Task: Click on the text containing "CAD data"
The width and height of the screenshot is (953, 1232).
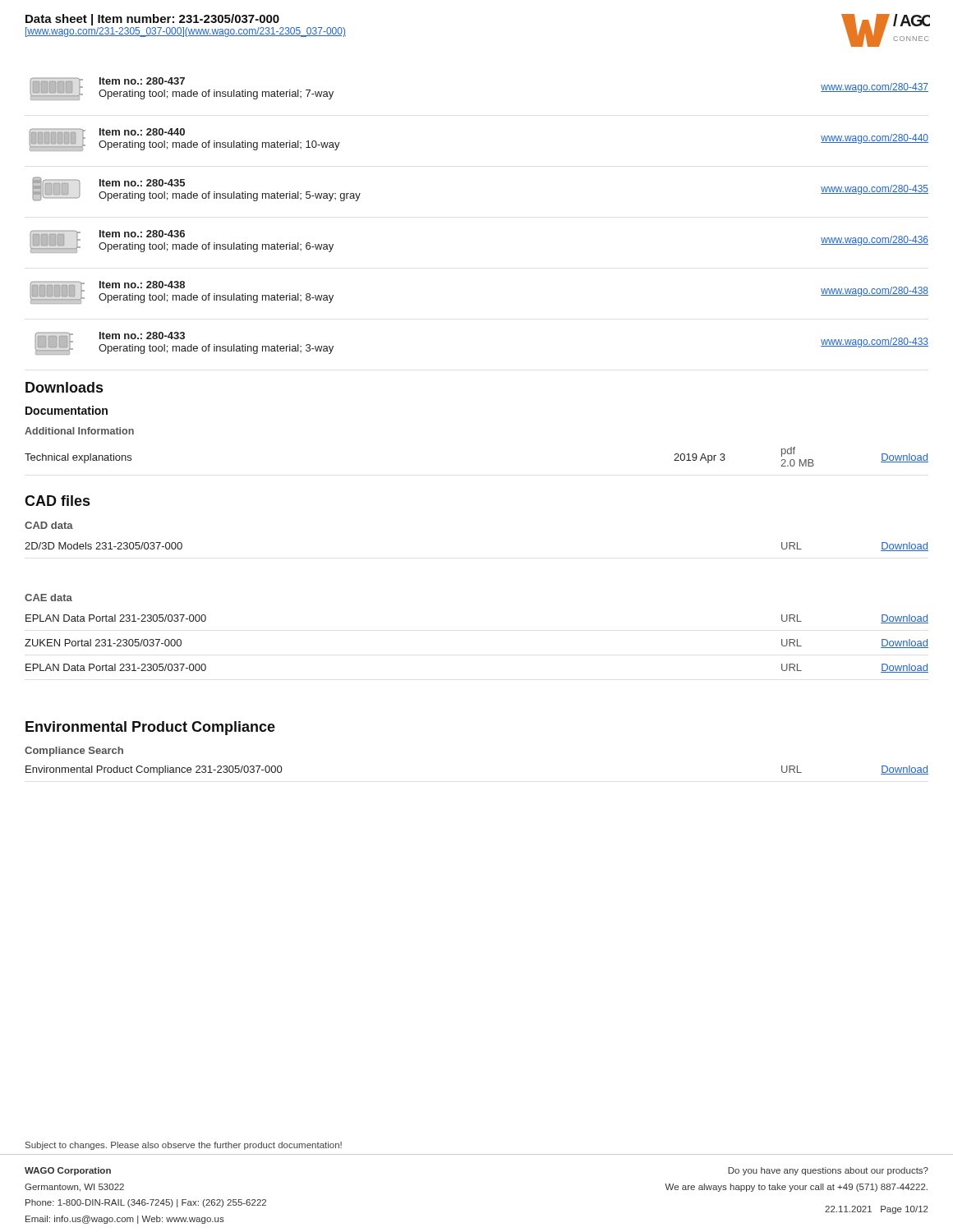Action: pyautogui.click(x=49, y=525)
